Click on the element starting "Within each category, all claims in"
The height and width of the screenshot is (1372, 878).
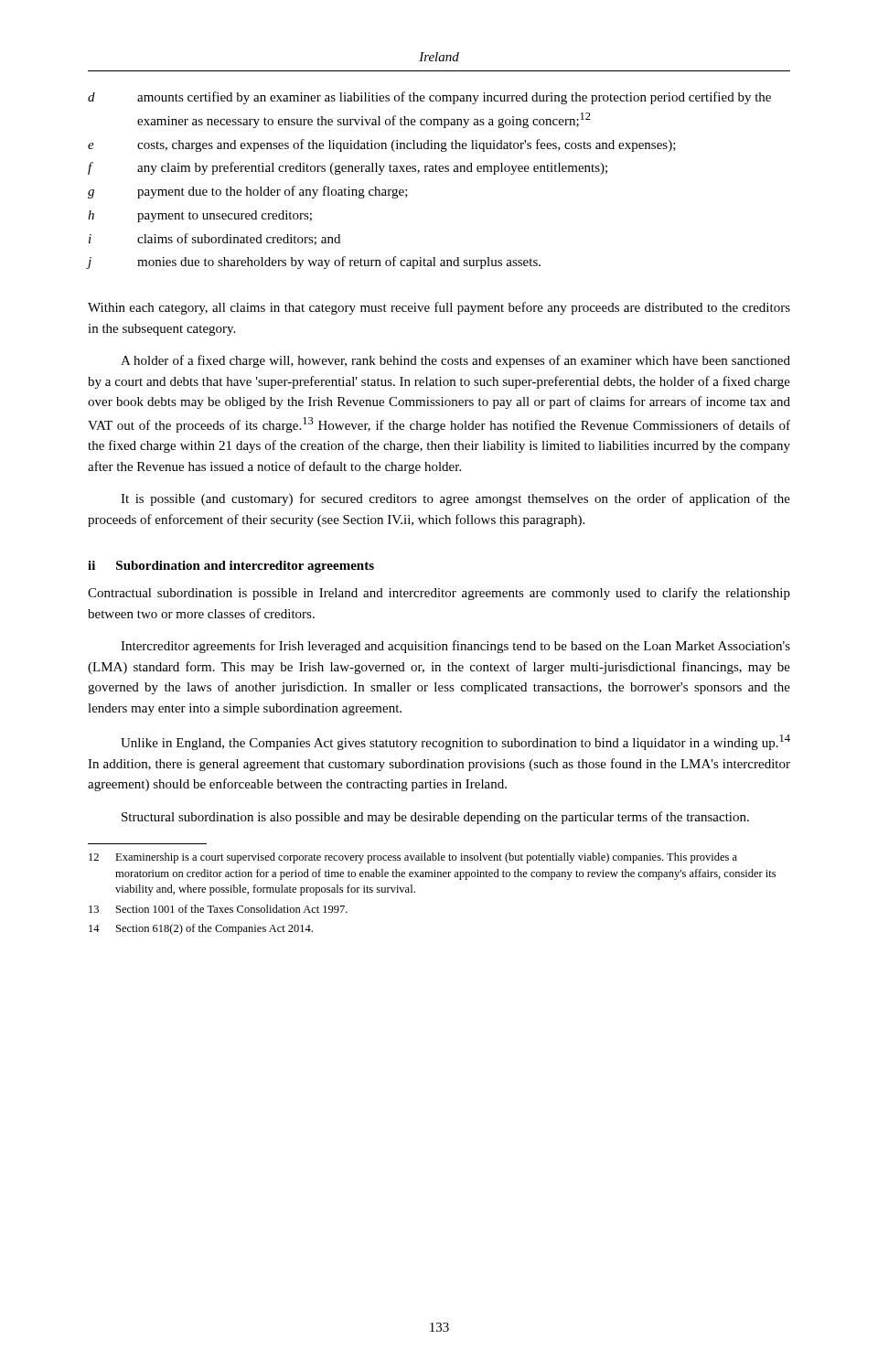[x=439, y=318]
